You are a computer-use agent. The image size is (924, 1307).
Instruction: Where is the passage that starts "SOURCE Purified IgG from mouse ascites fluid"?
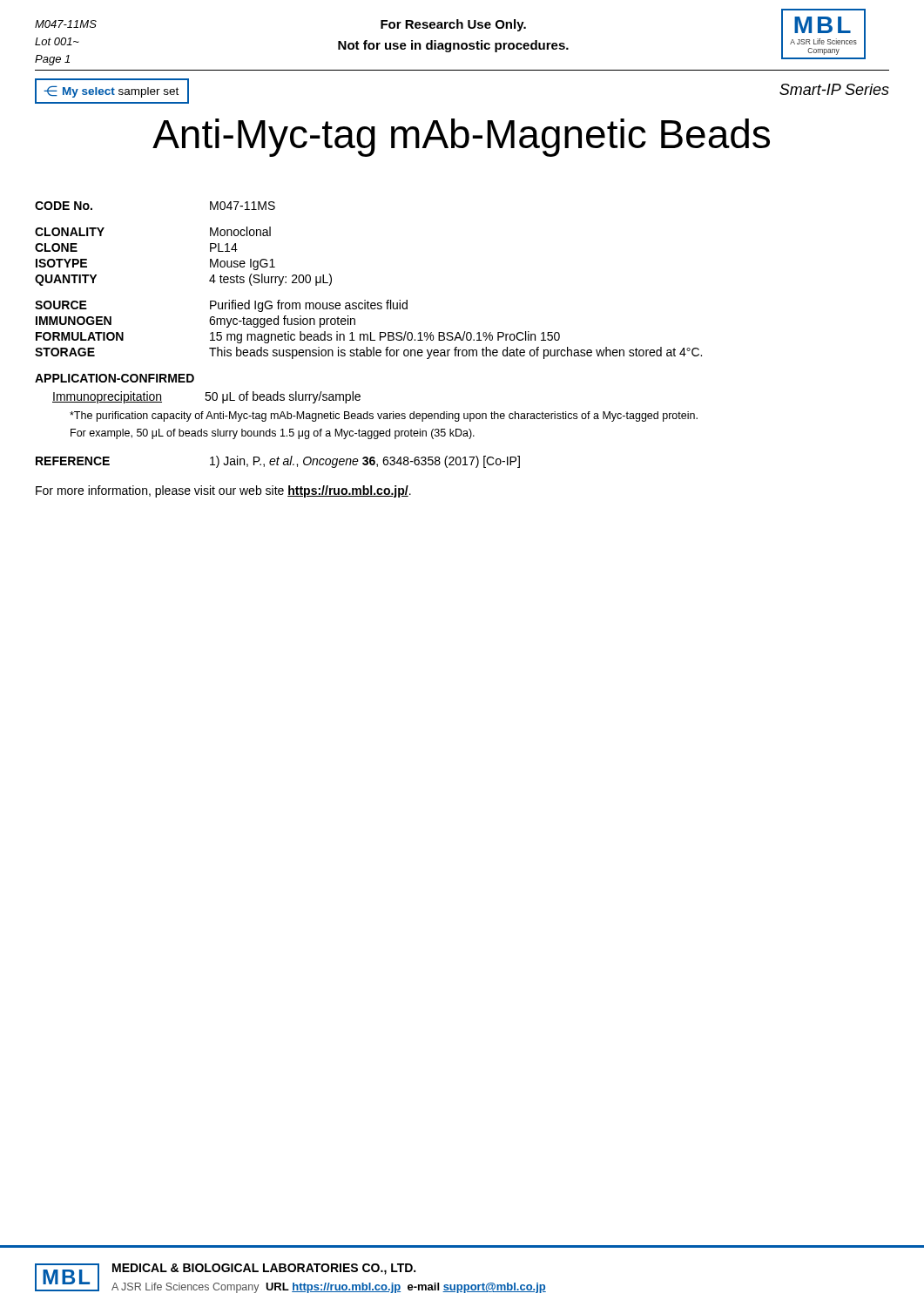462,329
